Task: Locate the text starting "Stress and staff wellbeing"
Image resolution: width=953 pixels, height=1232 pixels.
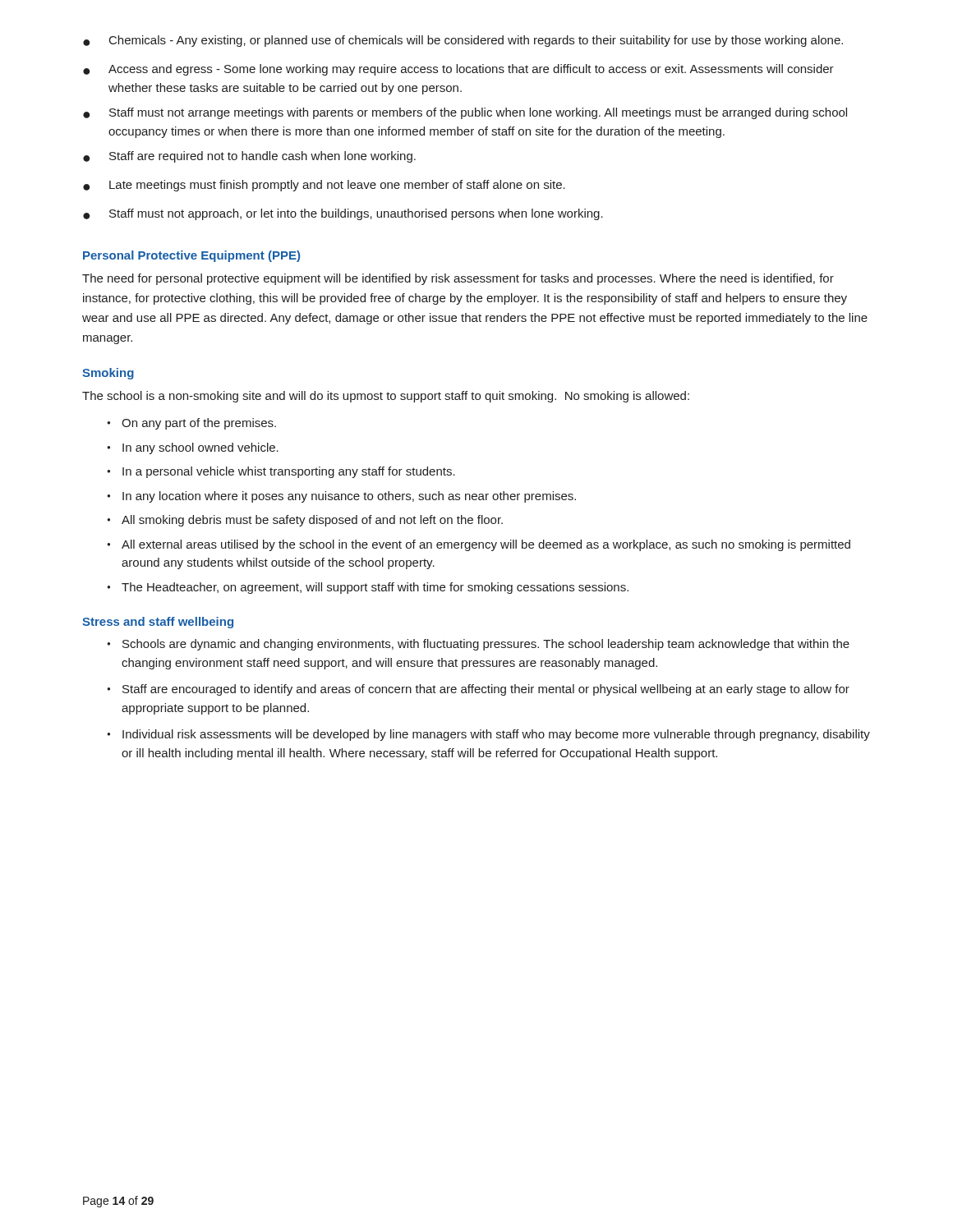Action: pos(158,621)
